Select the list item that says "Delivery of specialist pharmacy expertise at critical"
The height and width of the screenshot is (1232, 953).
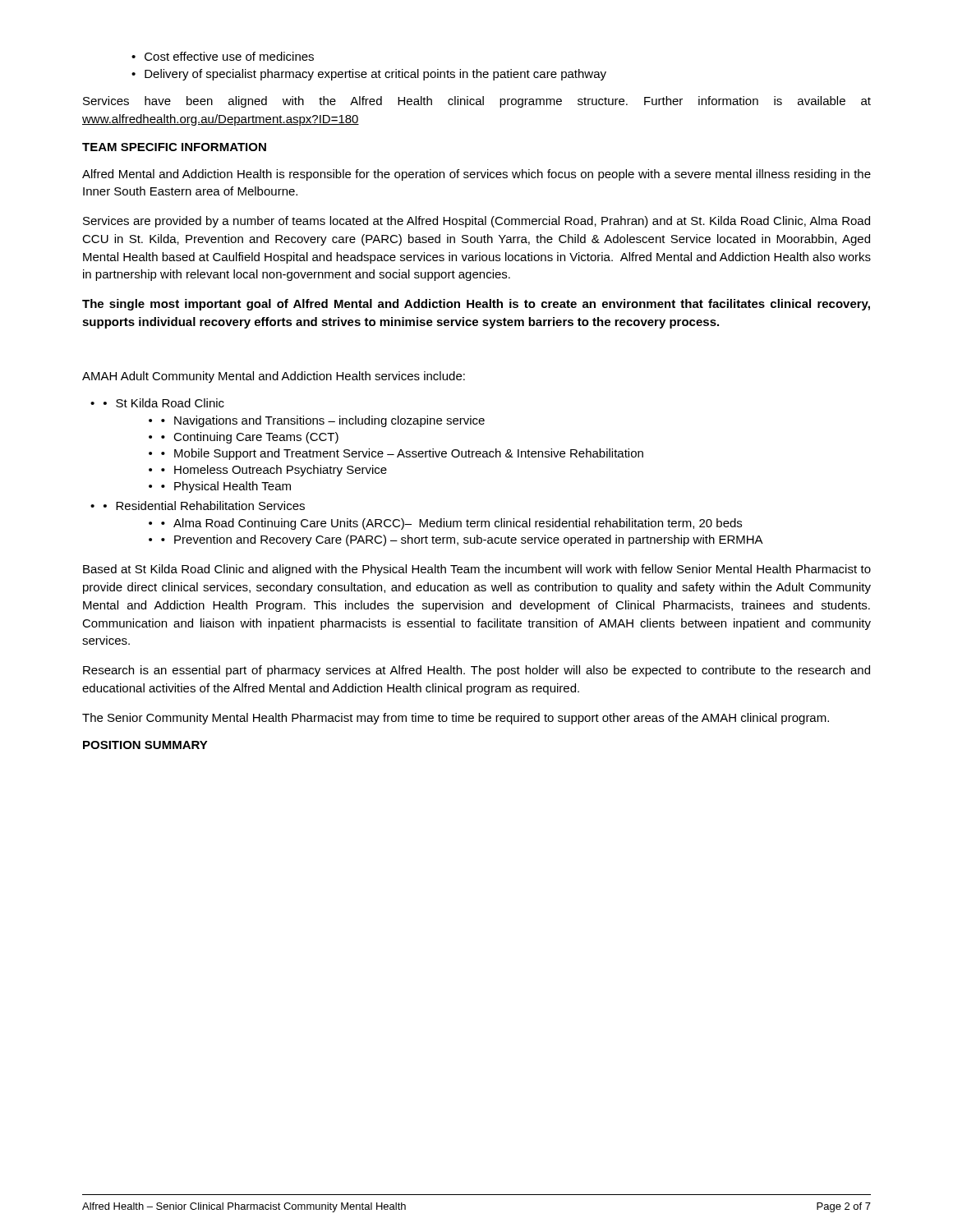[501, 73]
